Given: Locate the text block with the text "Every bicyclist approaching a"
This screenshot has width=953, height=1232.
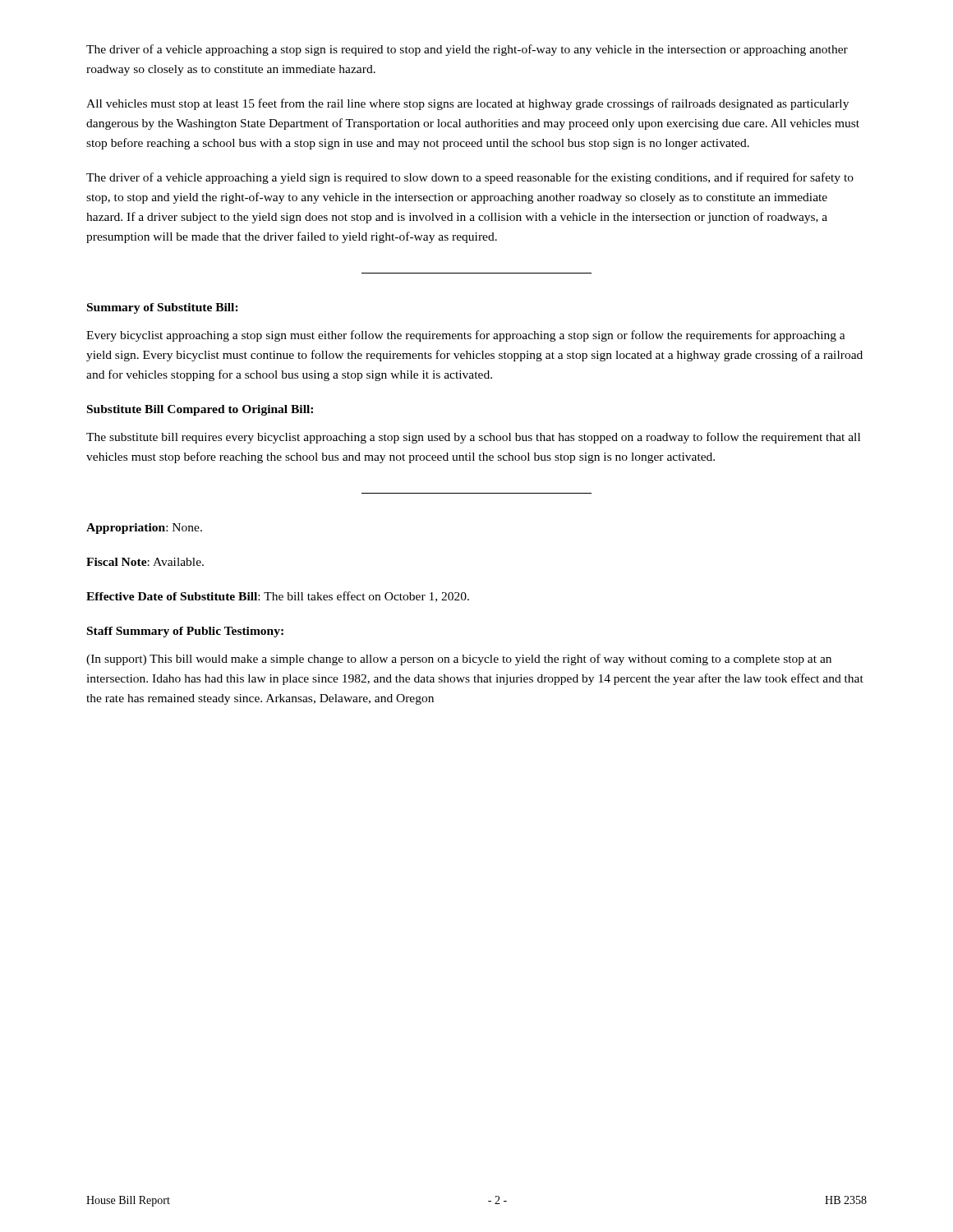Looking at the screenshot, I should [475, 355].
